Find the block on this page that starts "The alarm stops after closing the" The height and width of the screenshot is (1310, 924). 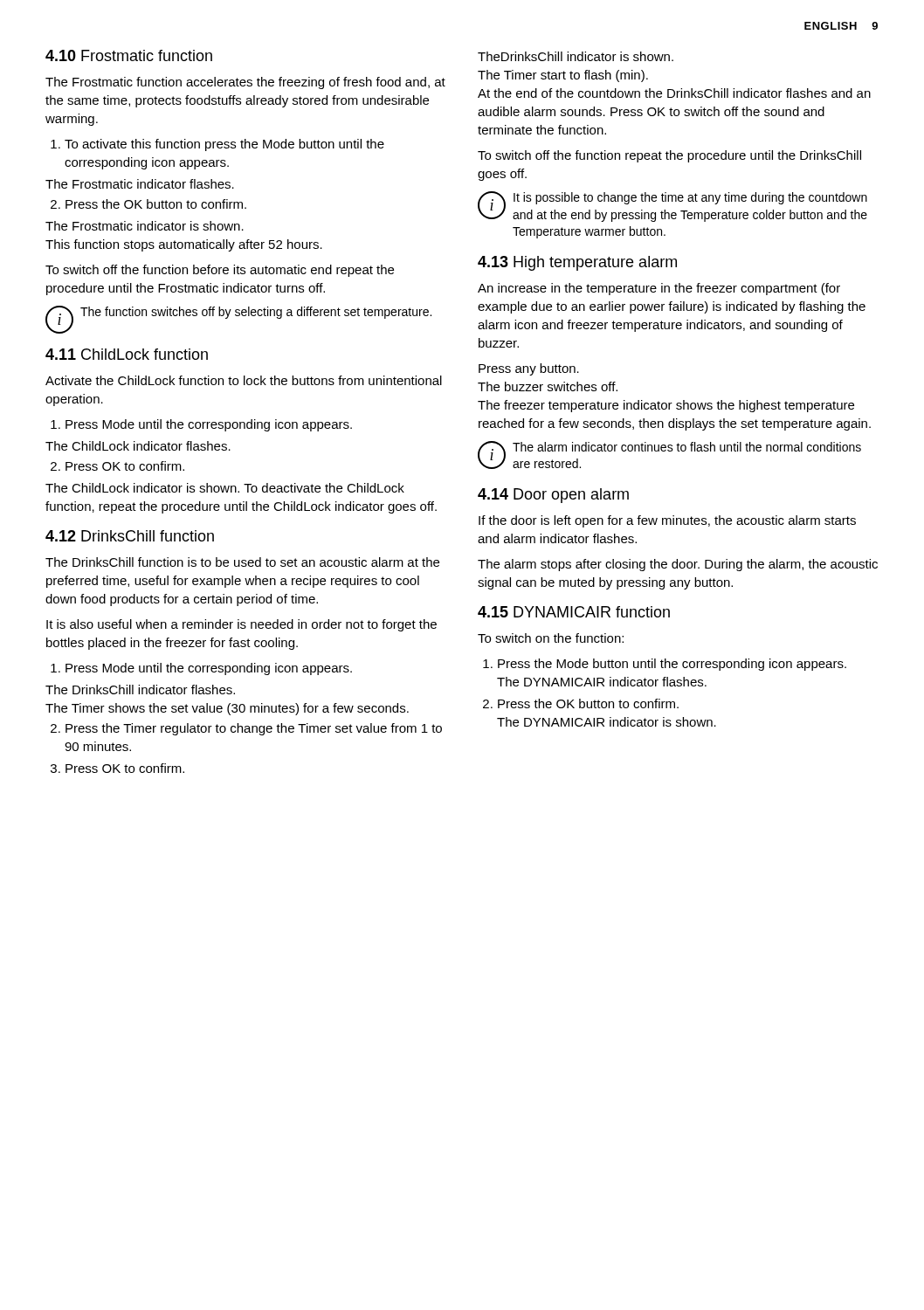[678, 573]
